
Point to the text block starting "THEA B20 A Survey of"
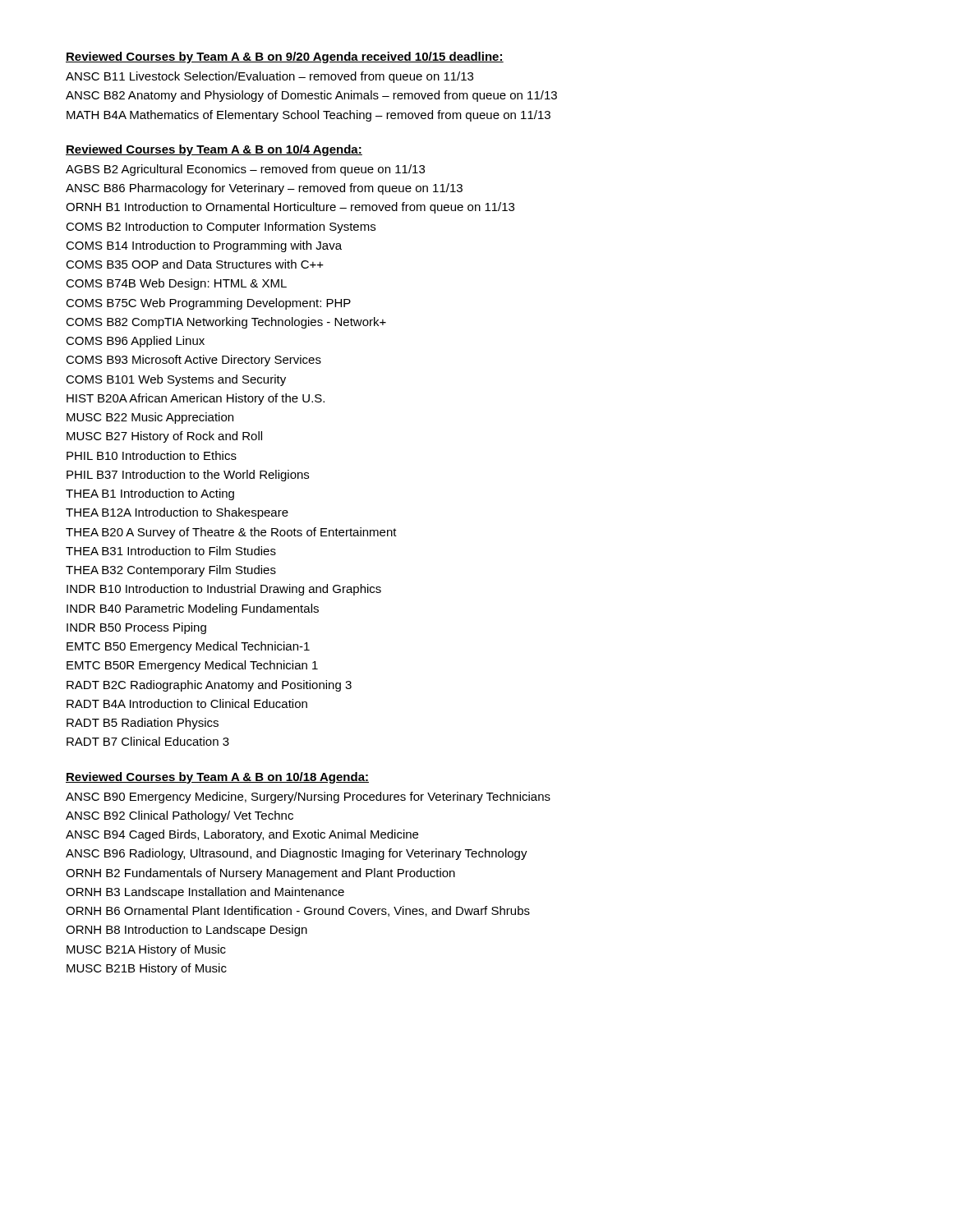click(231, 531)
